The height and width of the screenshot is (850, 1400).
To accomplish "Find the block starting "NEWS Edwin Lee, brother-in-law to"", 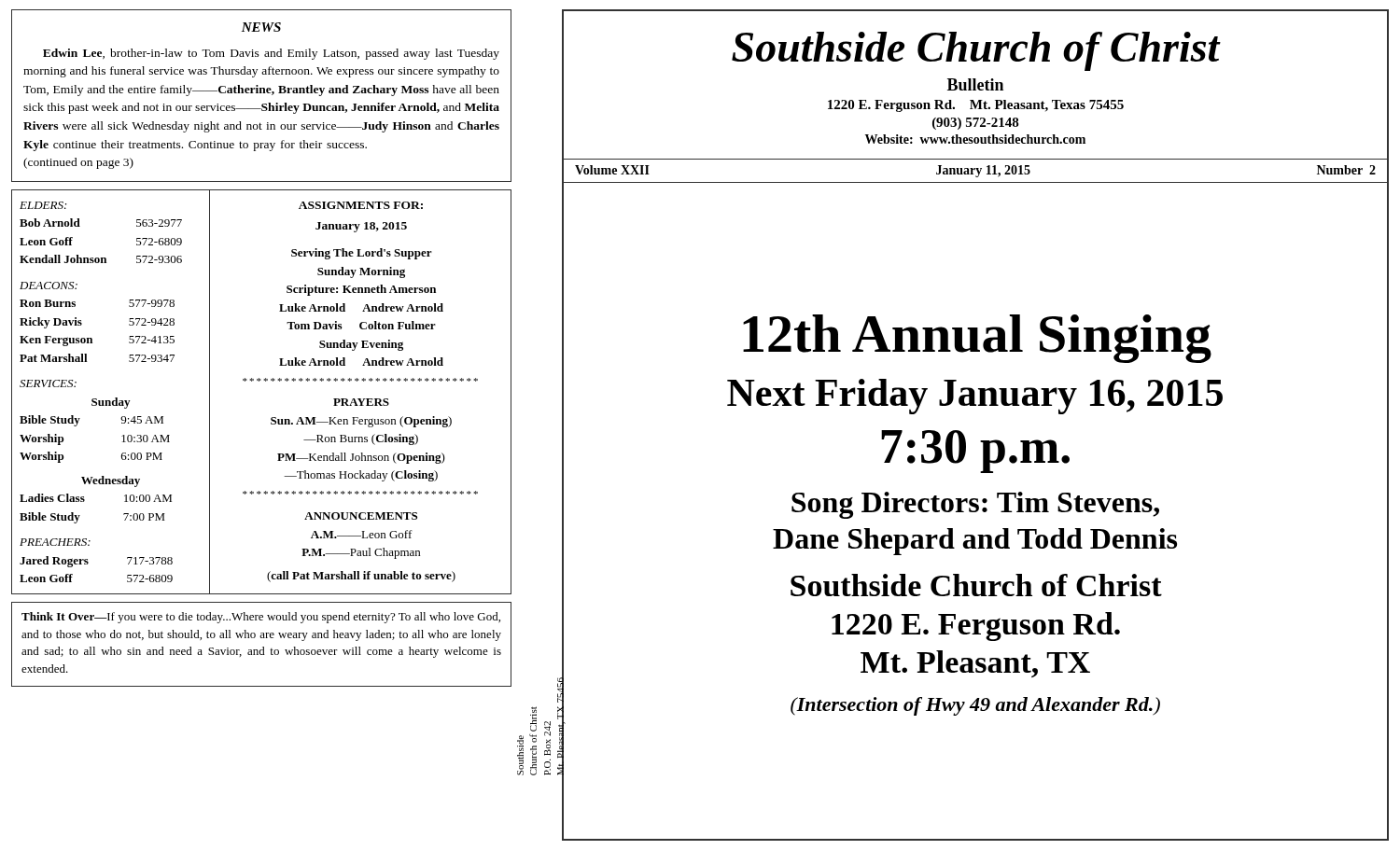I will (261, 95).
